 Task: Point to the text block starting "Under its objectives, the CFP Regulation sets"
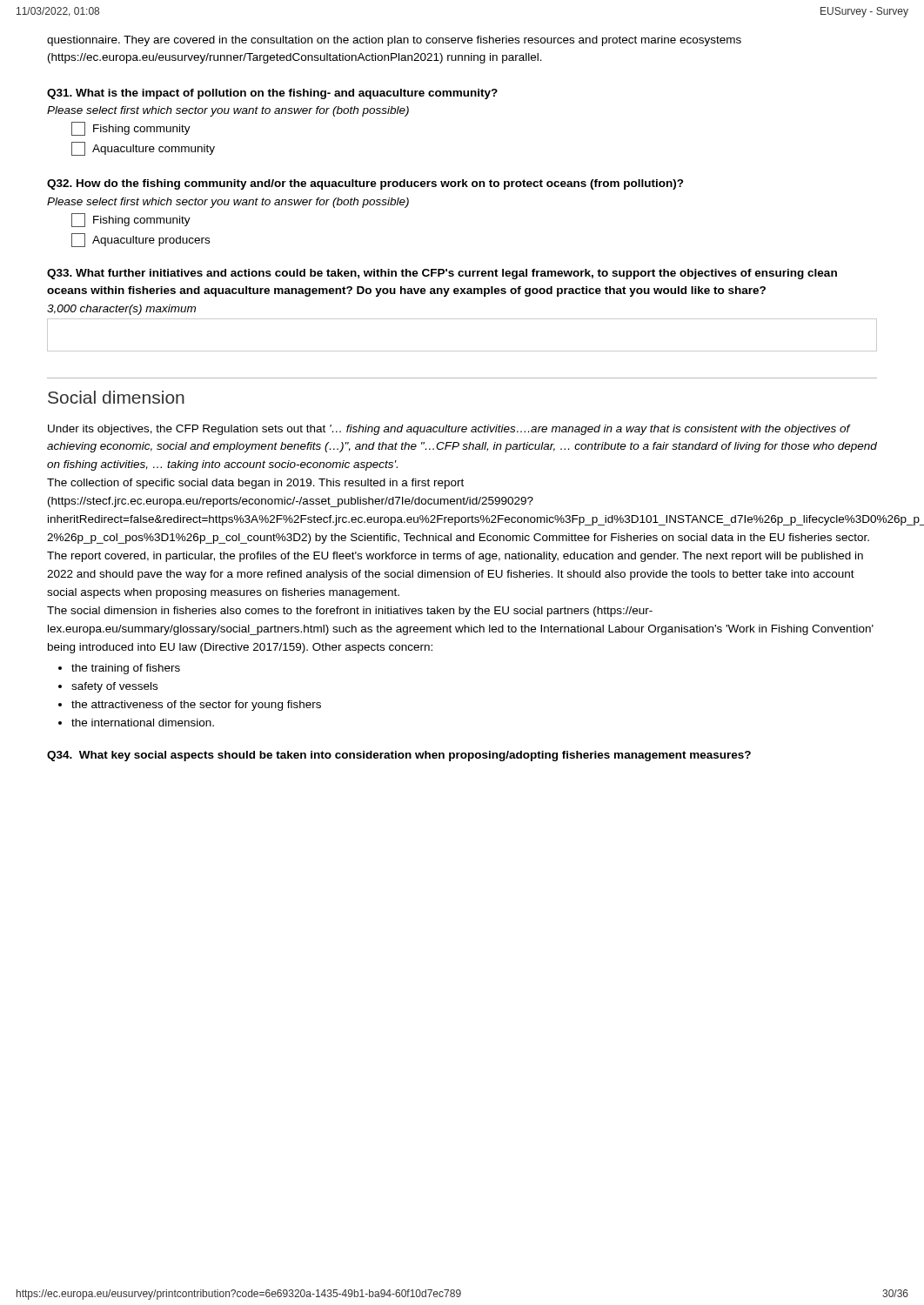[462, 446]
